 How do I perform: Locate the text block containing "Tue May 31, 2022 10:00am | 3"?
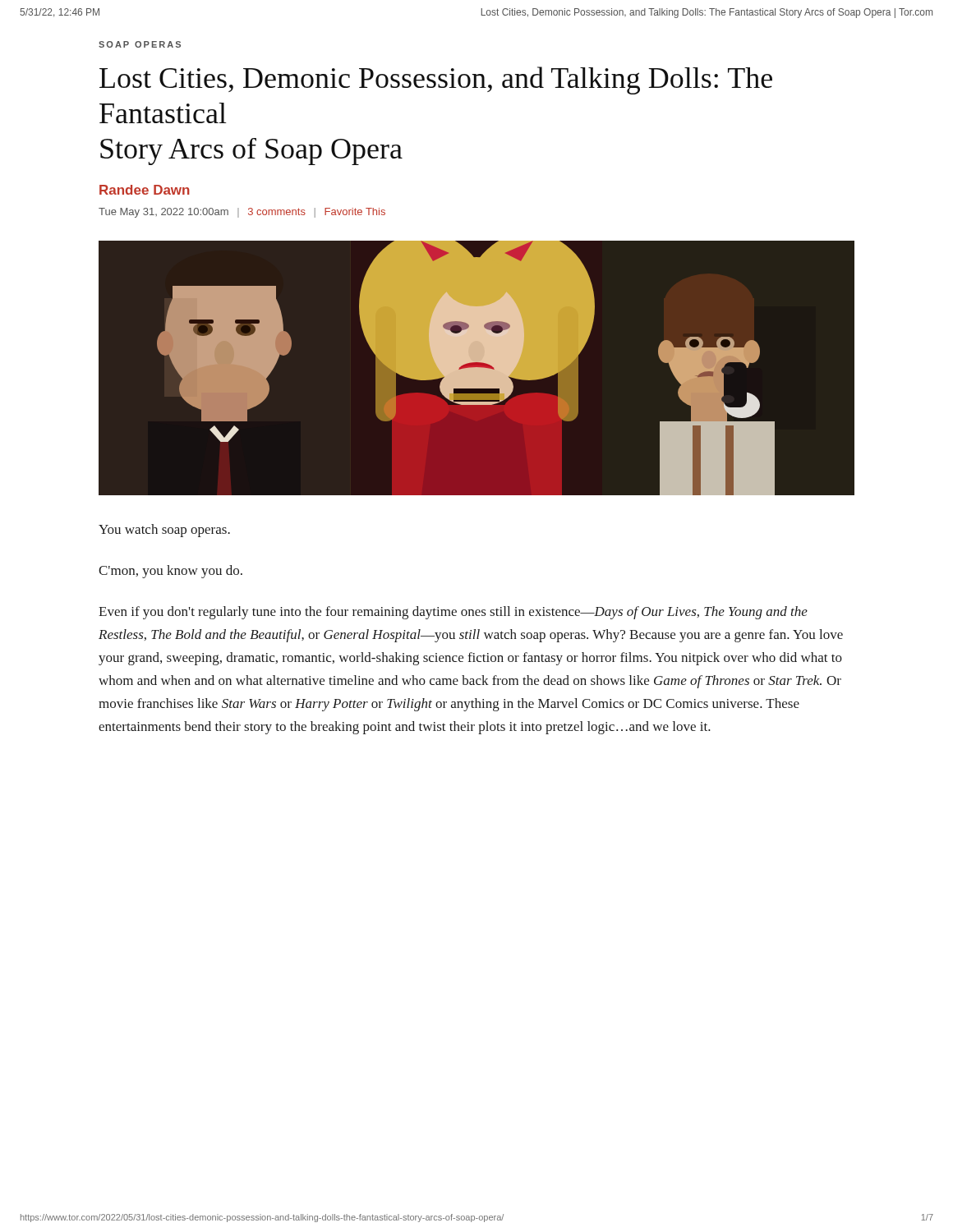(242, 211)
